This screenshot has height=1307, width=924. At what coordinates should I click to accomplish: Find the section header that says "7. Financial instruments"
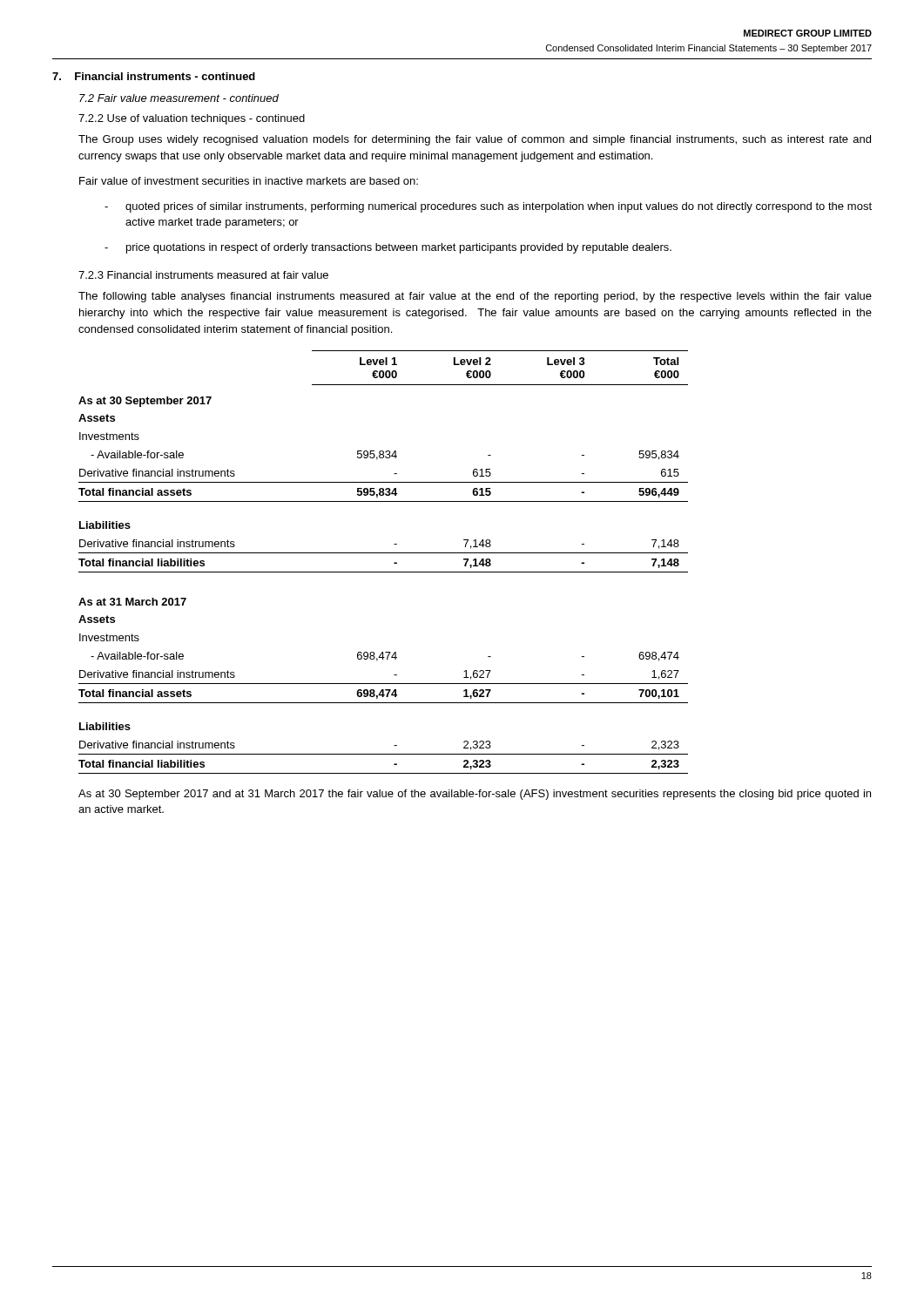pos(154,76)
